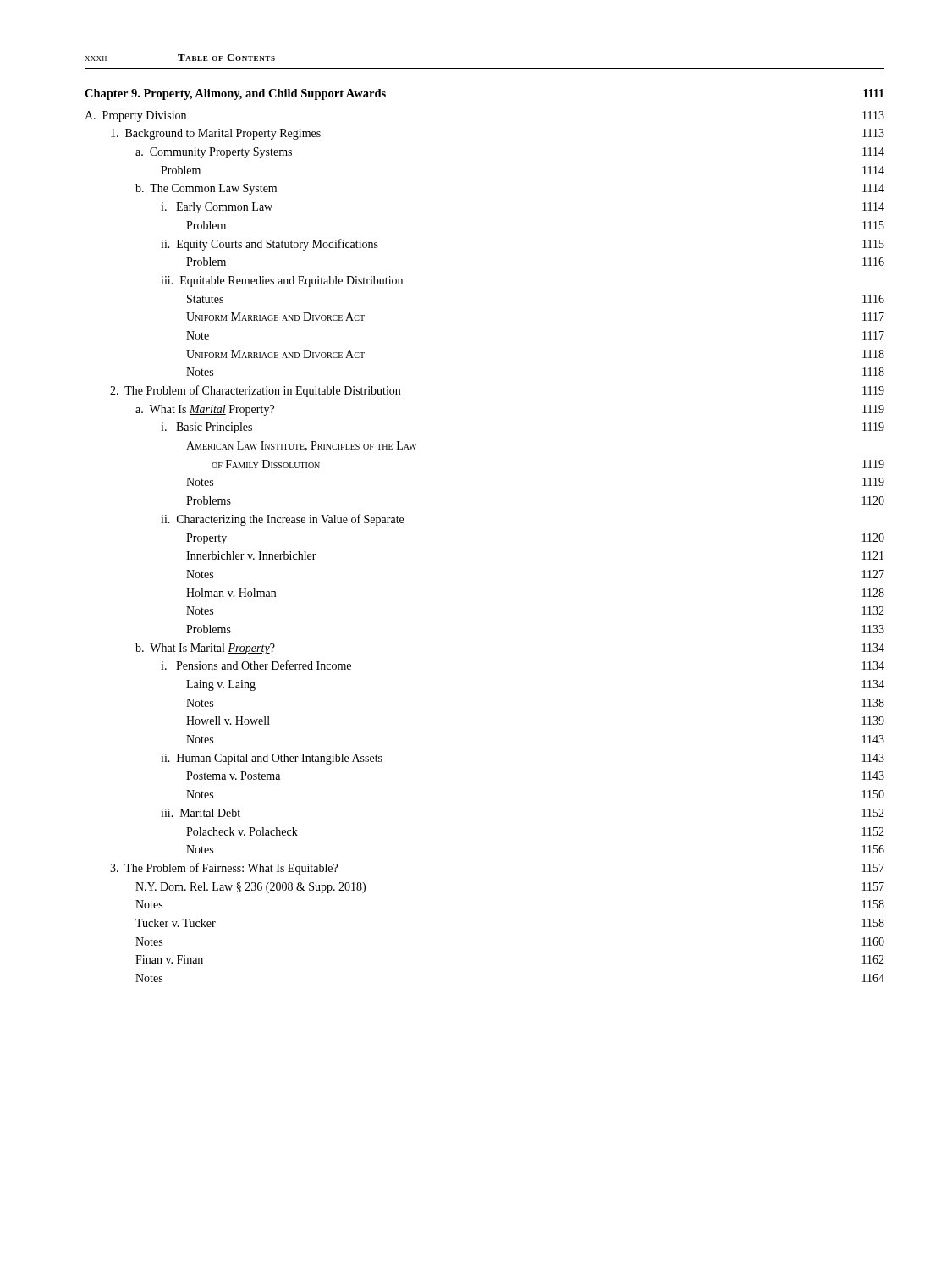Find "Polacheck v. Polacheck 1152" on this page
This screenshot has height=1270, width=952.
tap(242, 831)
